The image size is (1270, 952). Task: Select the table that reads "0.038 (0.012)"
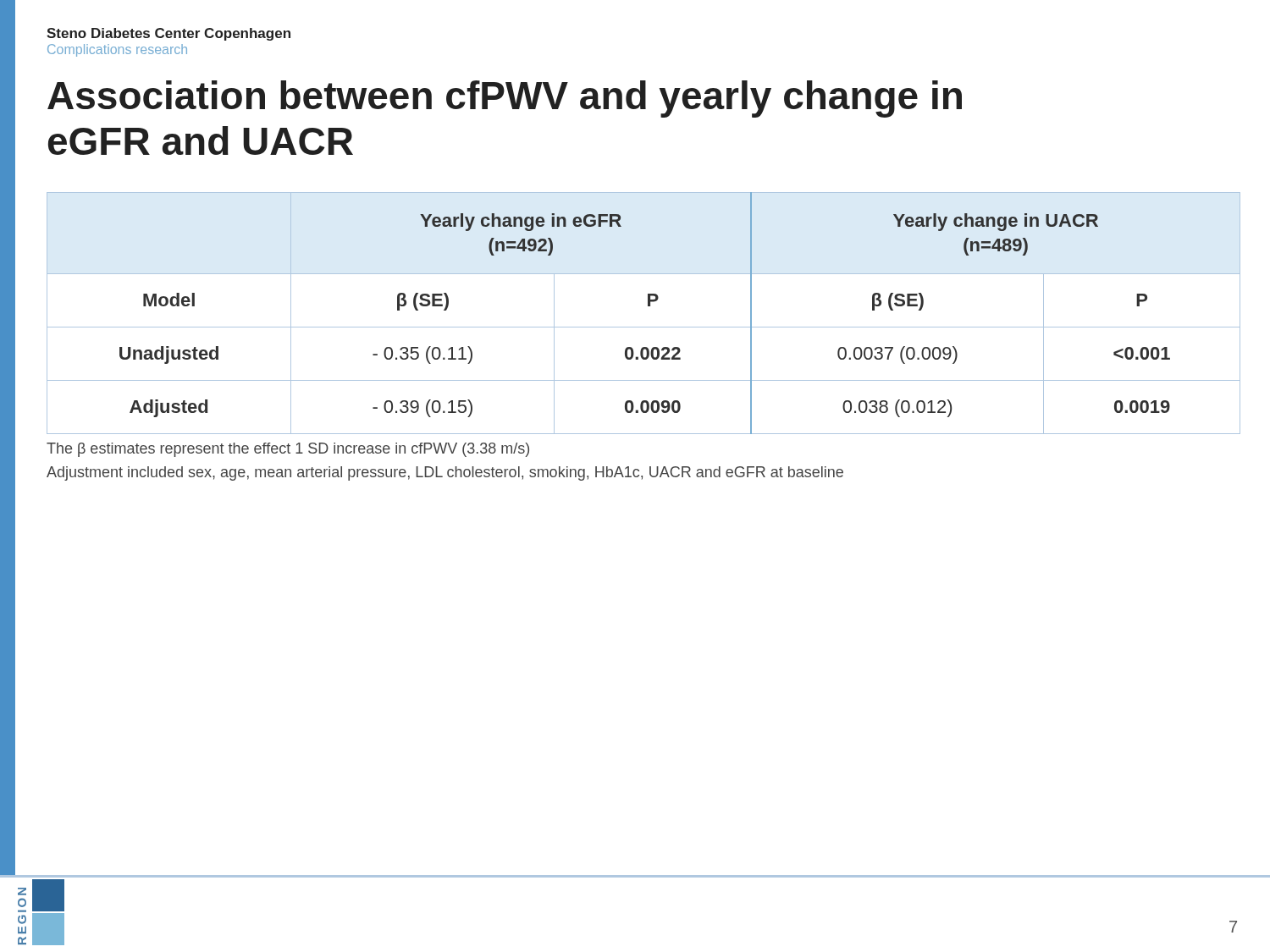click(x=644, y=313)
